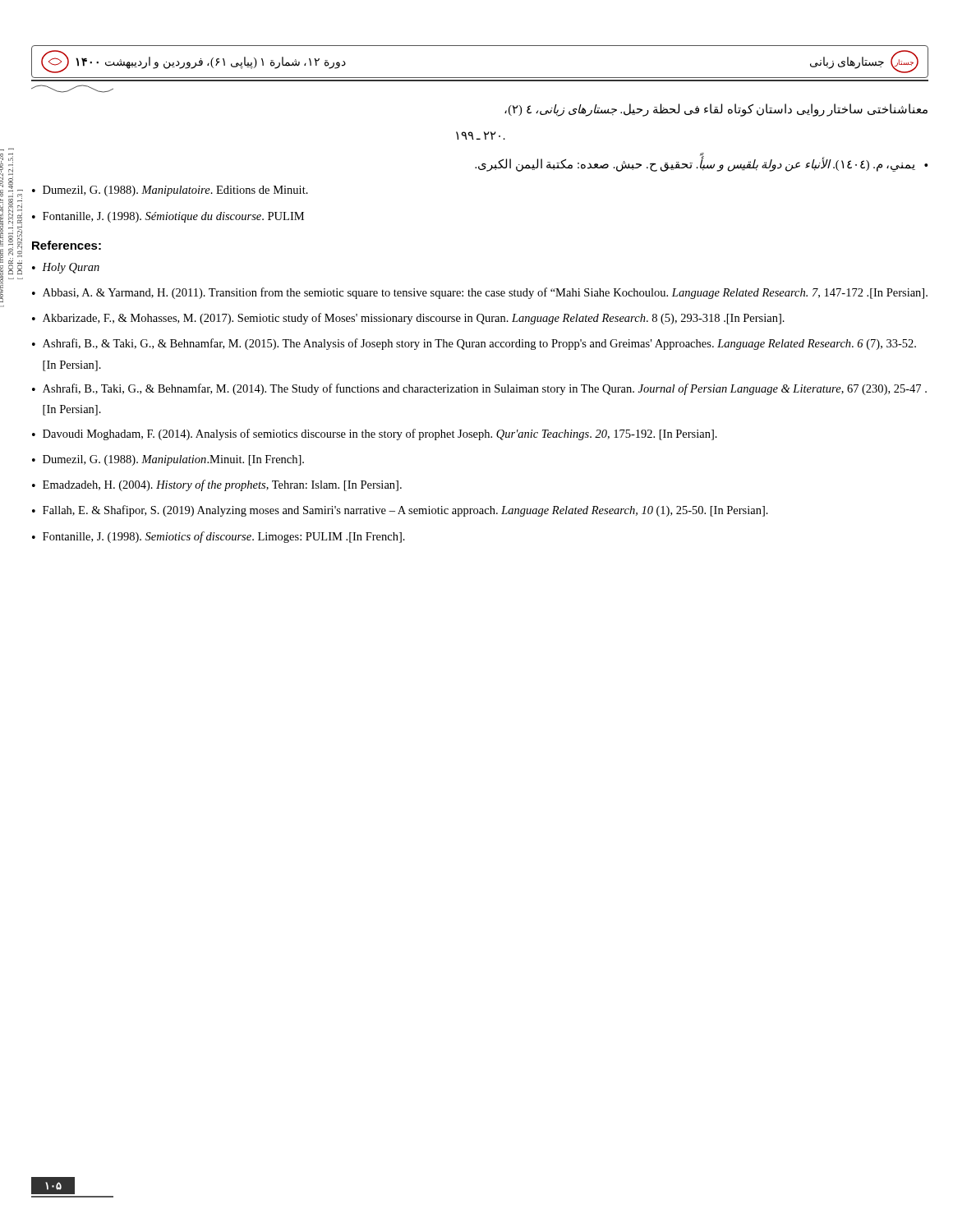Screen dimensions: 1232x953
Task: Find the text block that says "معناشناختی ساختار روایی"
Action: pos(716,109)
